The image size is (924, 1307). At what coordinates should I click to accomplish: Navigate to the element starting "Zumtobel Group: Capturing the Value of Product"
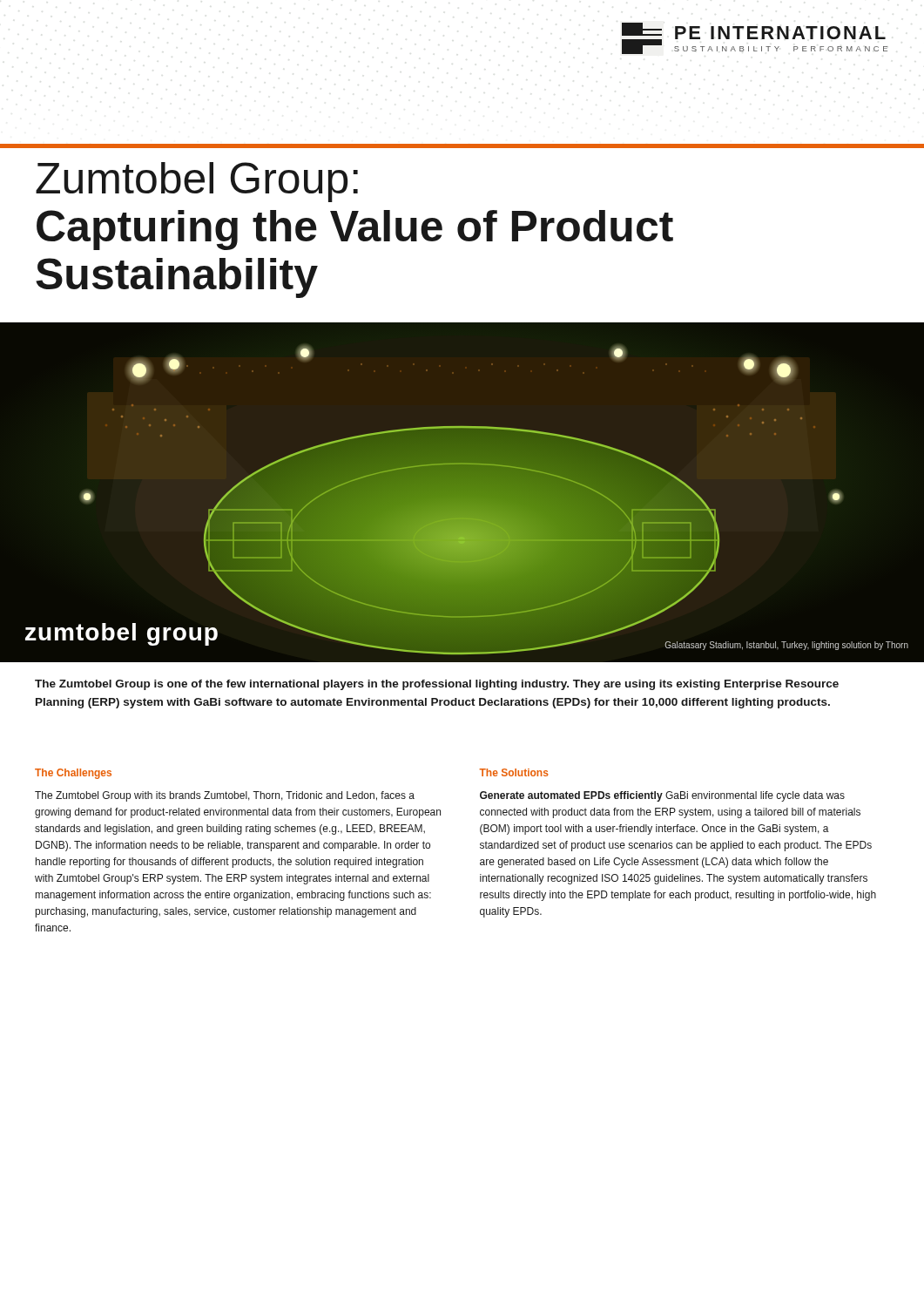pyautogui.click(x=457, y=227)
